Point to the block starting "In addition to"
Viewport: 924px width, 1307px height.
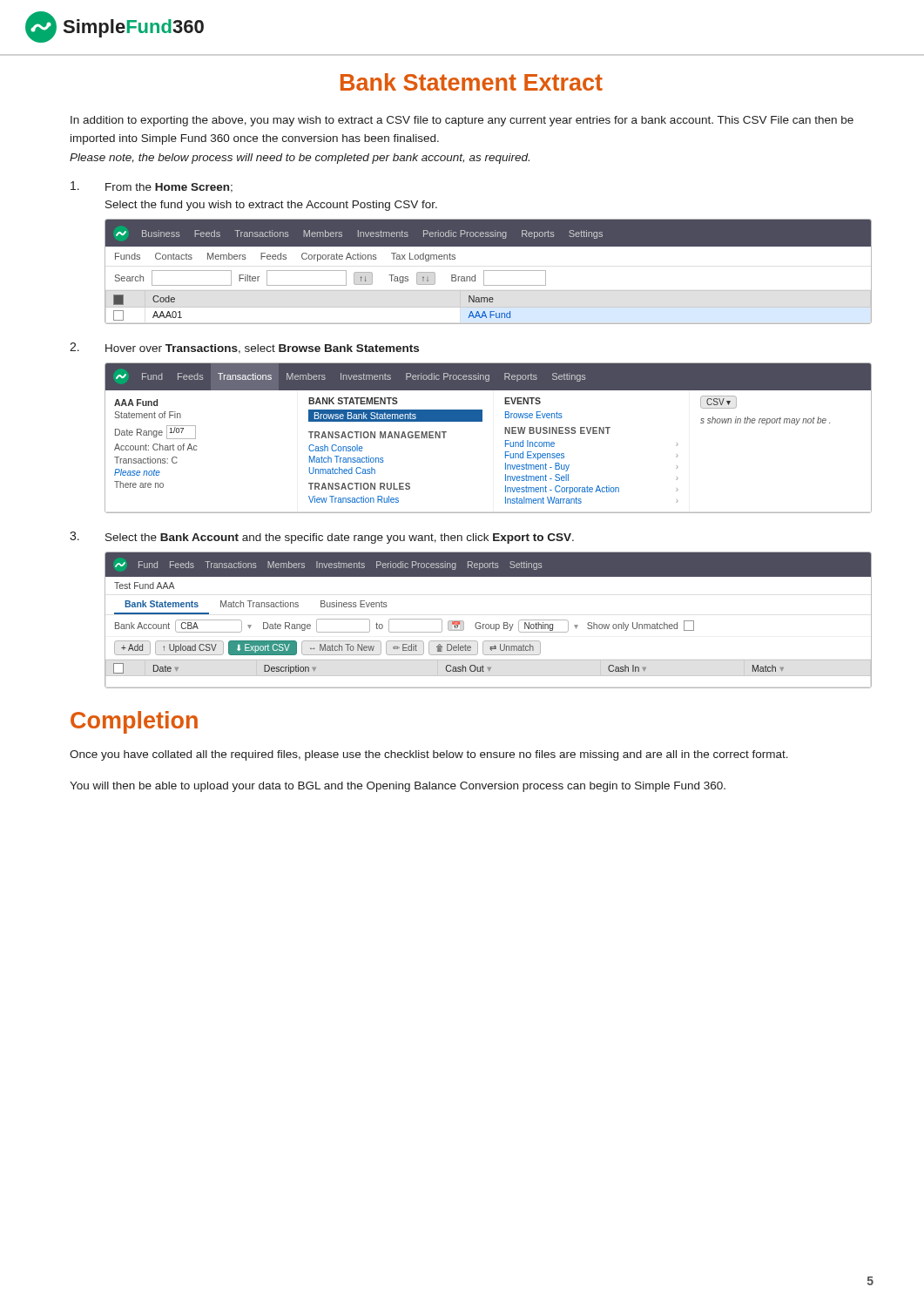coord(462,121)
